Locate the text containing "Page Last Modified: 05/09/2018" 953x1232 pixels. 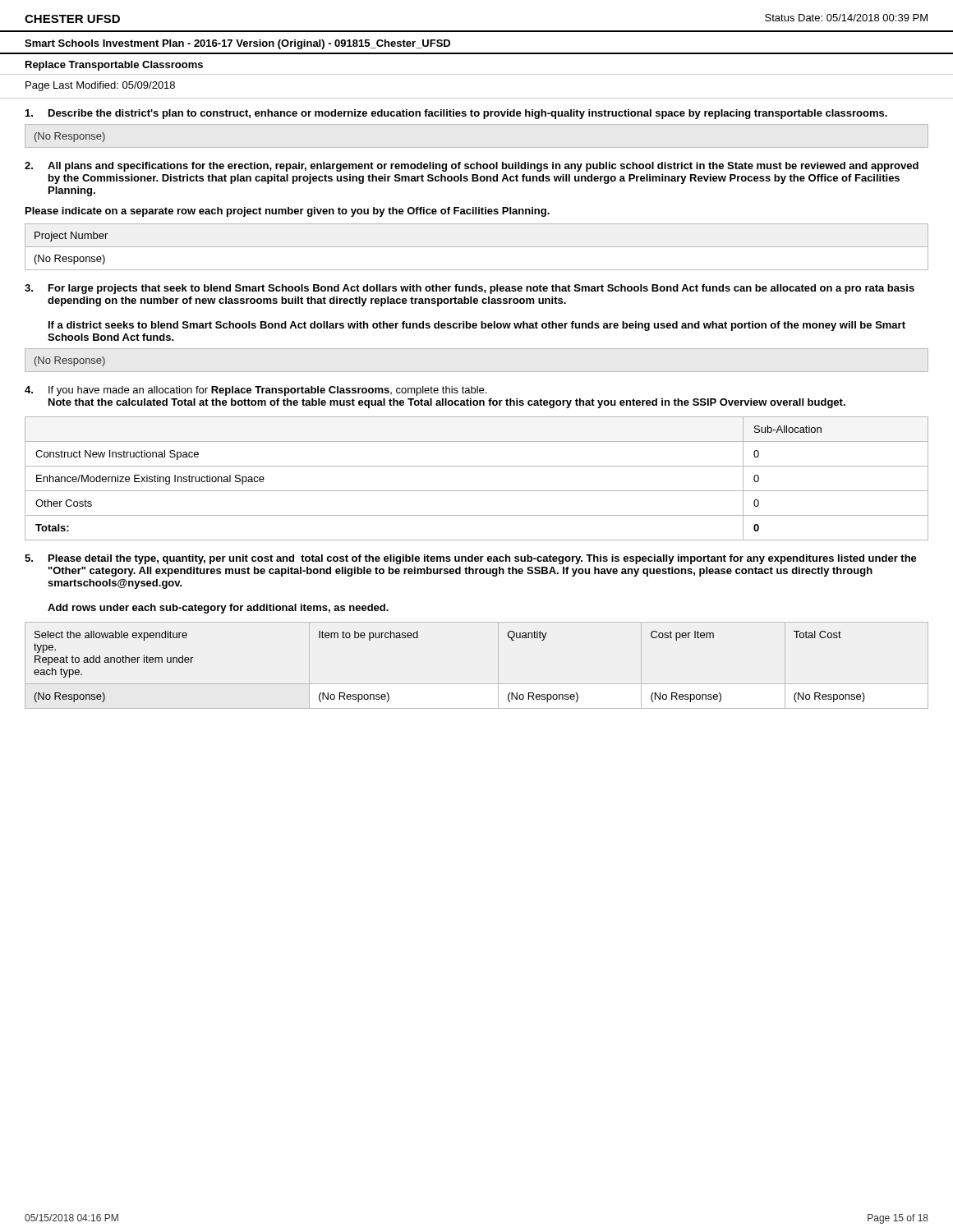pyautogui.click(x=100, y=85)
